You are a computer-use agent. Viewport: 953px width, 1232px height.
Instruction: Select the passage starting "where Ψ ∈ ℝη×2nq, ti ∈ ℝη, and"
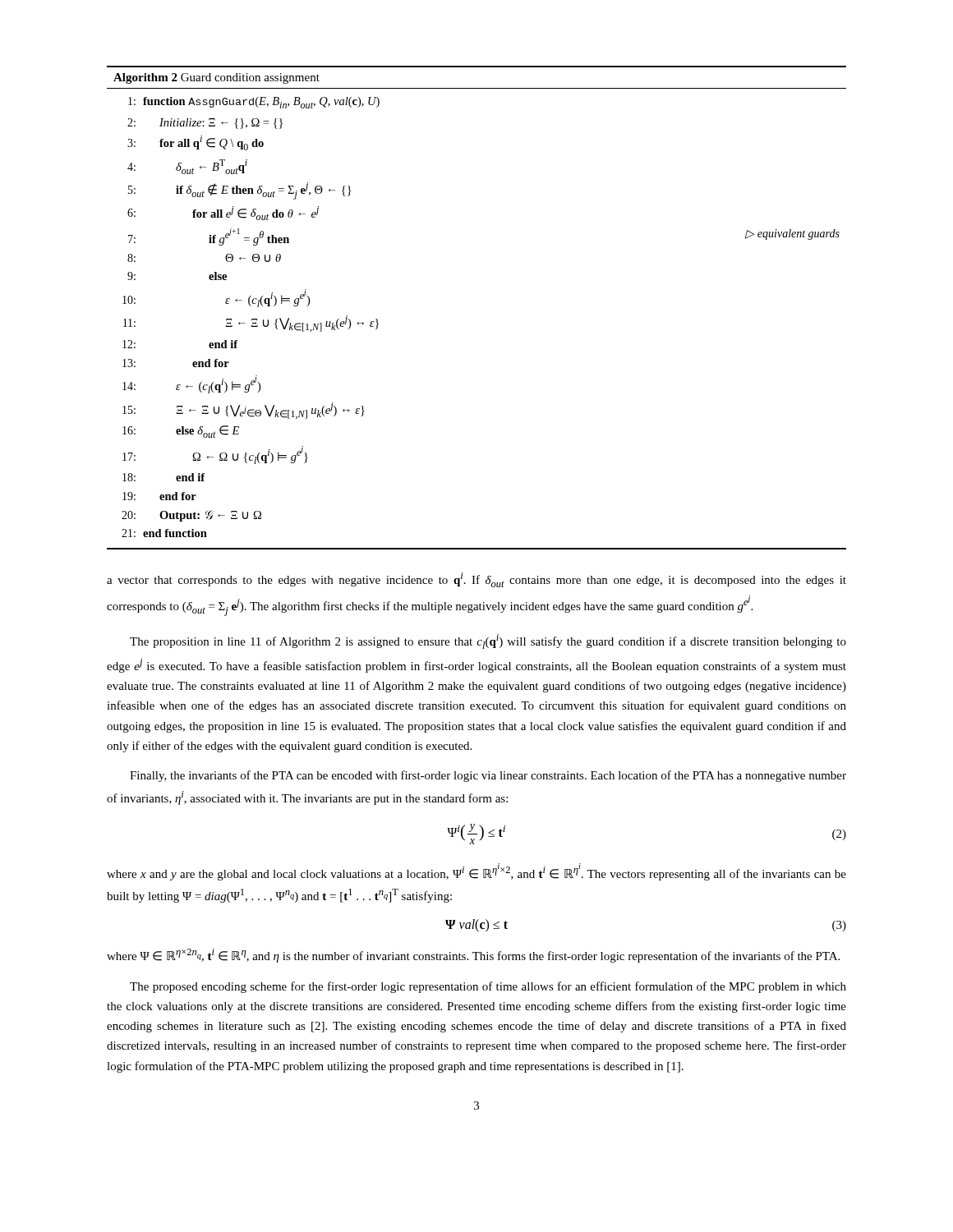click(x=474, y=955)
